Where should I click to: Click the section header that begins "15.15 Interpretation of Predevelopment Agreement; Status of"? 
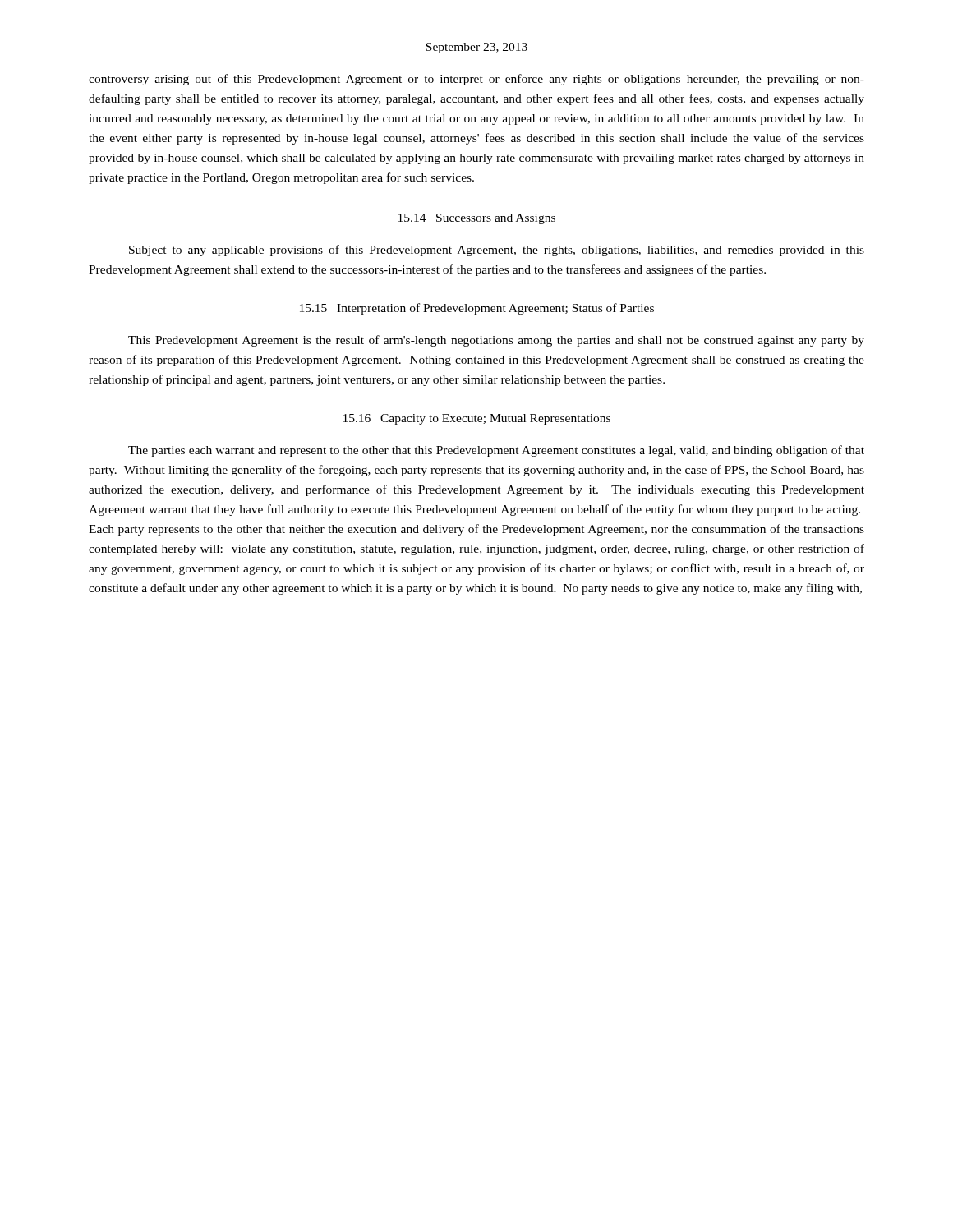(x=476, y=308)
